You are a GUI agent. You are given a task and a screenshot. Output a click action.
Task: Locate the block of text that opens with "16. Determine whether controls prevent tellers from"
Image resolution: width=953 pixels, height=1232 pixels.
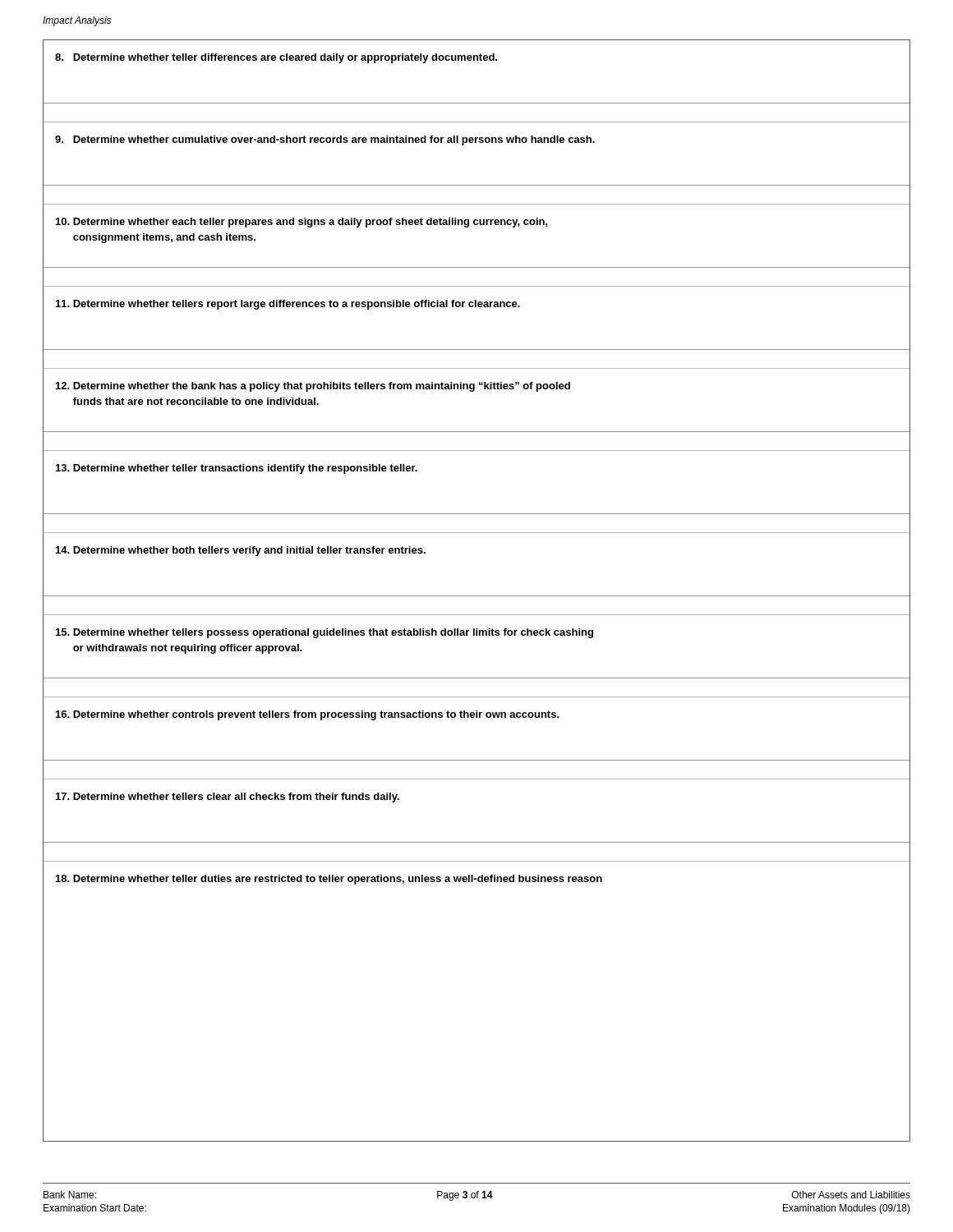(307, 714)
